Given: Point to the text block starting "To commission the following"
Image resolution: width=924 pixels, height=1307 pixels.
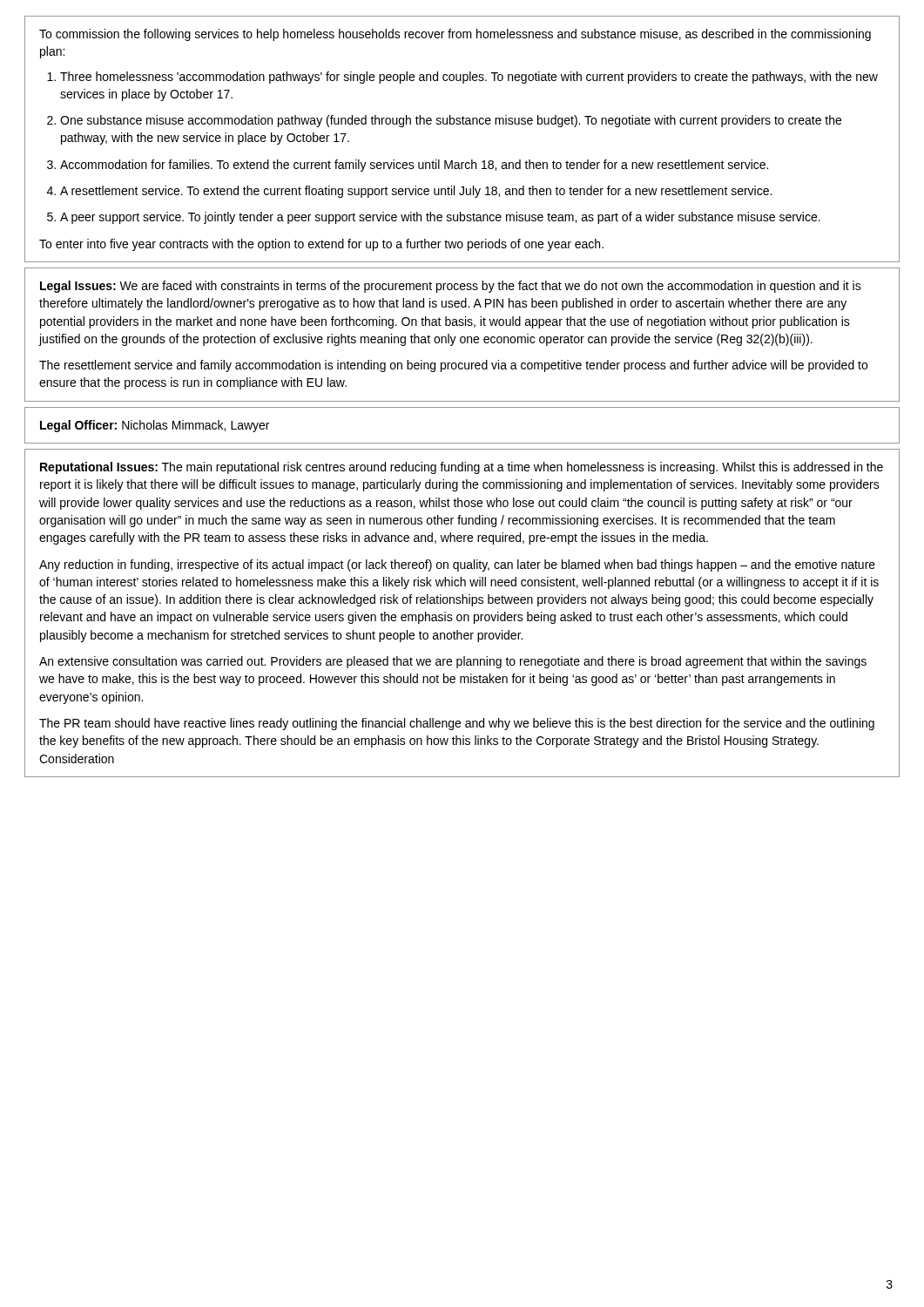Looking at the screenshot, I should (455, 35).
